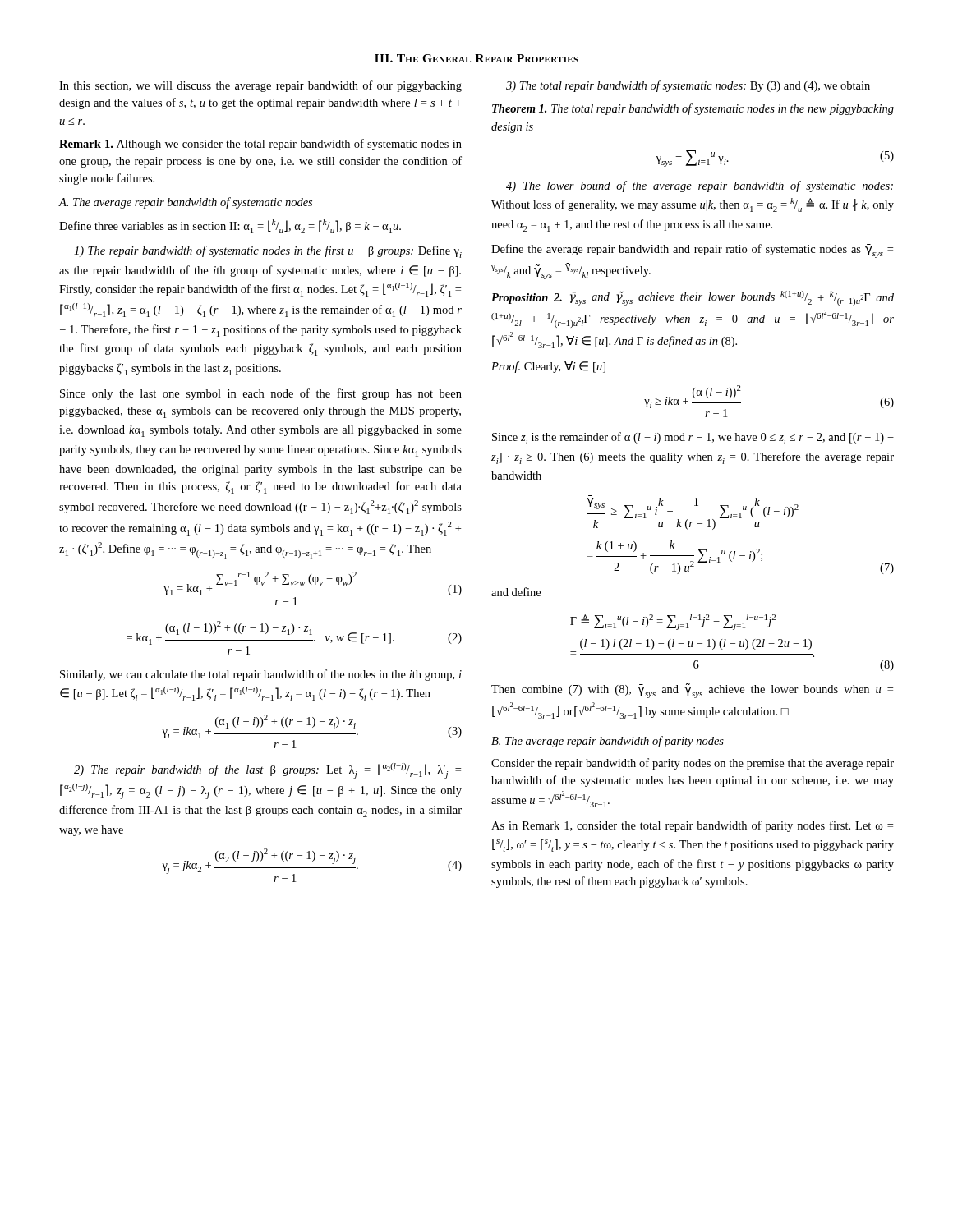This screenshot has width=953, height=1232.
Task: Point to the block beginning "Define three variables as in section"
Action: click(x=230, y=225)
